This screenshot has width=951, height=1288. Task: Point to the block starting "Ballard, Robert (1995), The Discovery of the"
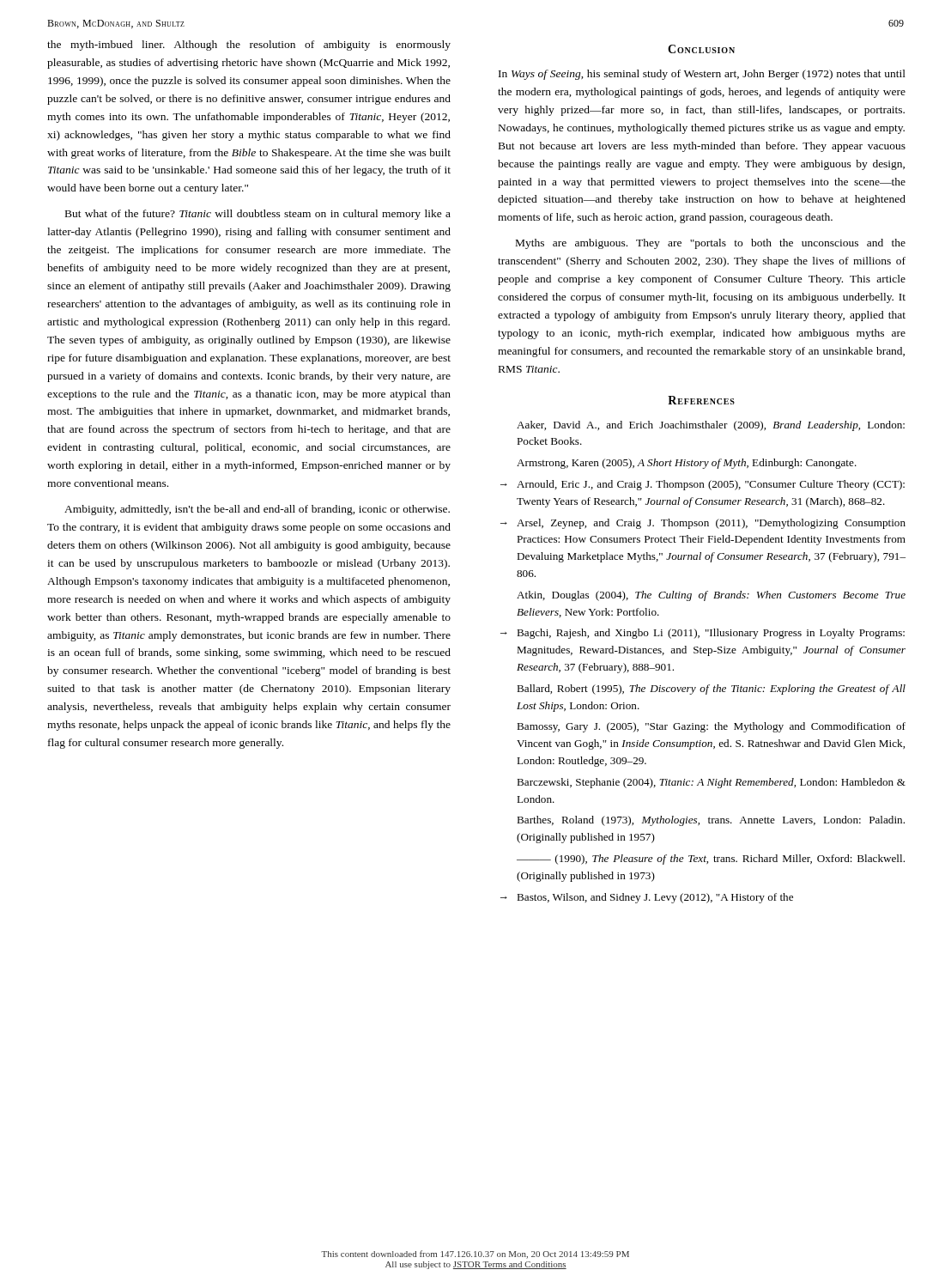pos(711,697)
